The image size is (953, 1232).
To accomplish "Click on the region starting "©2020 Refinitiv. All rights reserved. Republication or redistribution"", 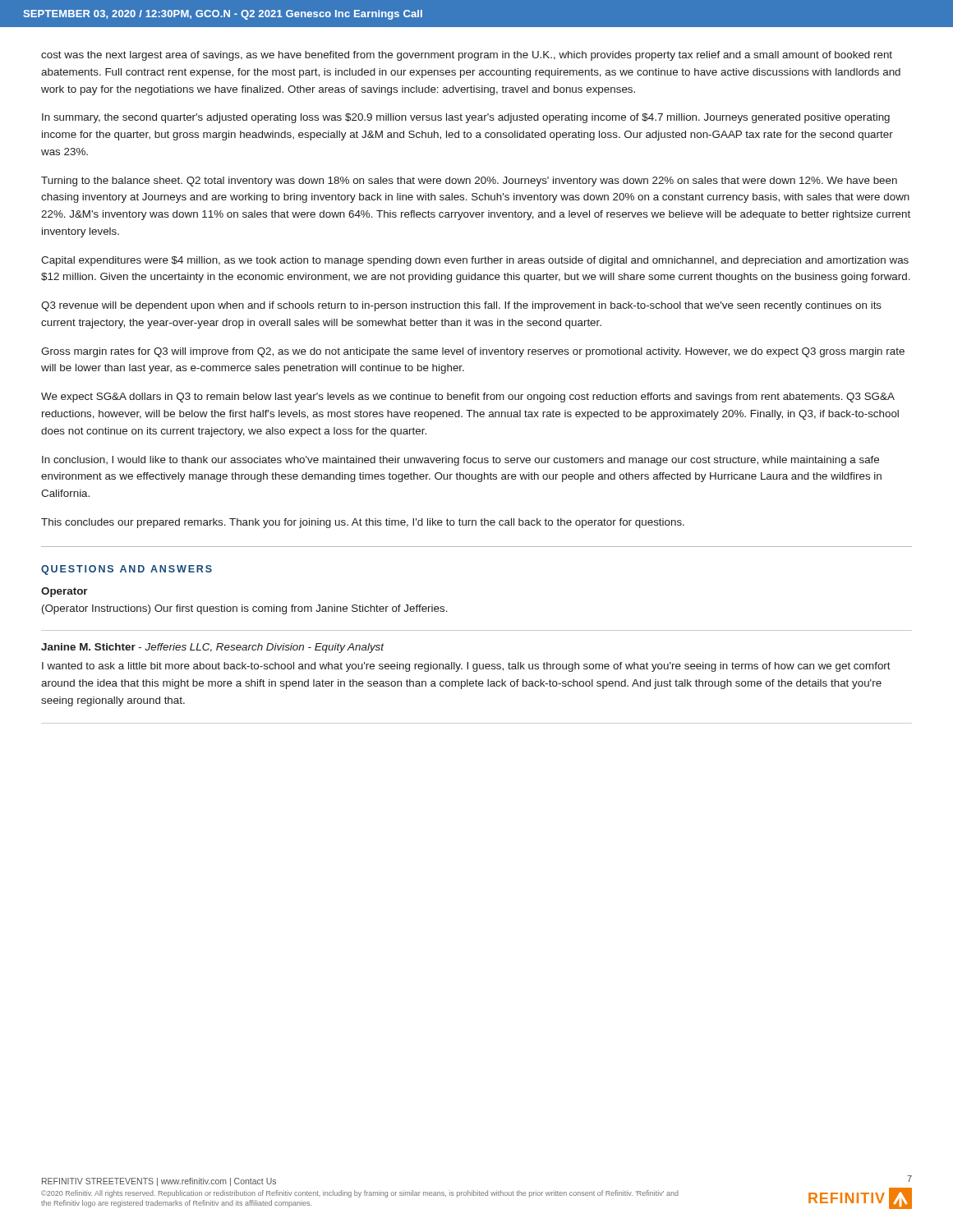I will [x=360, y=1198].
